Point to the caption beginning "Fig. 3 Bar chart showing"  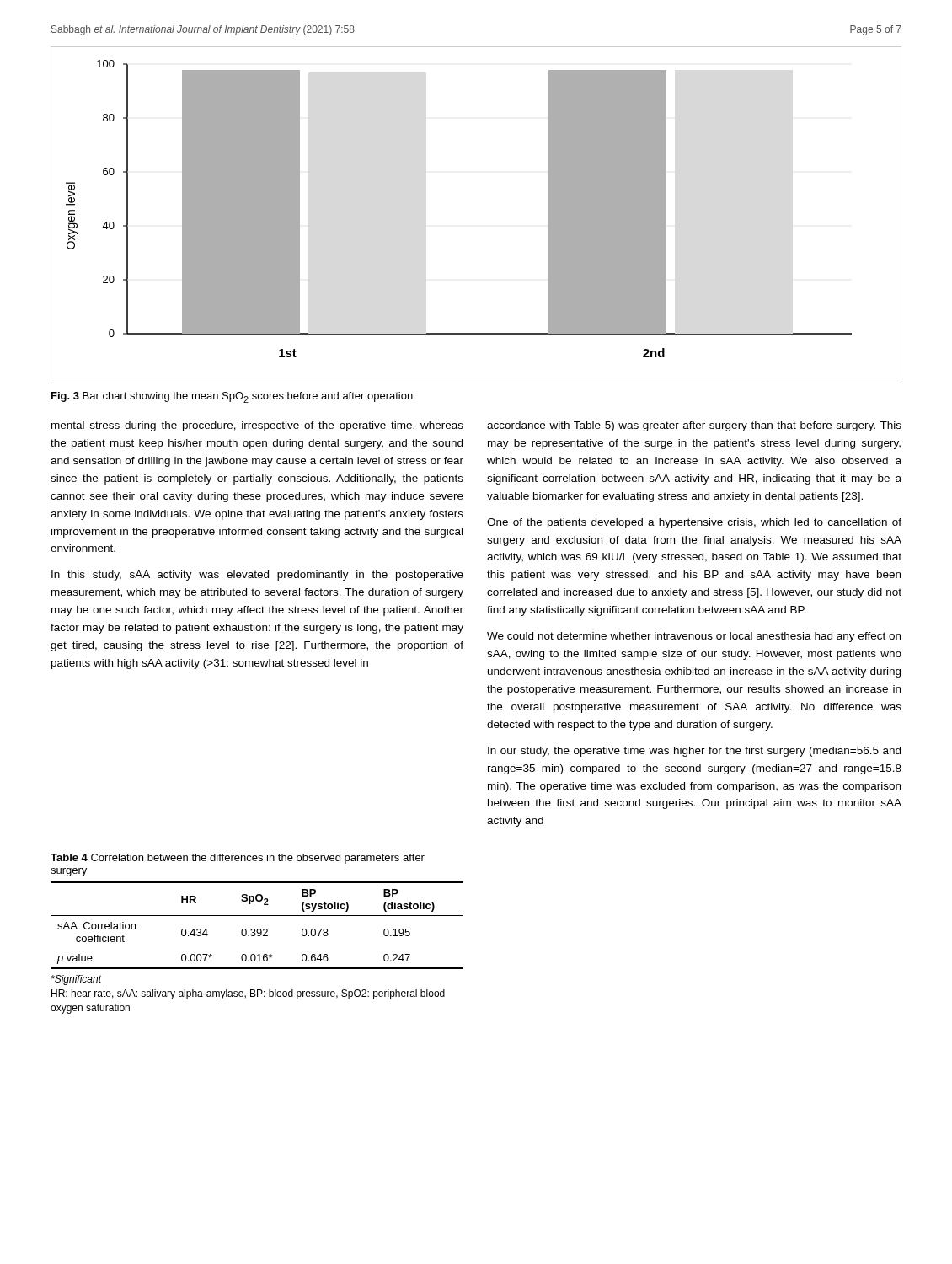click(232, 397)
